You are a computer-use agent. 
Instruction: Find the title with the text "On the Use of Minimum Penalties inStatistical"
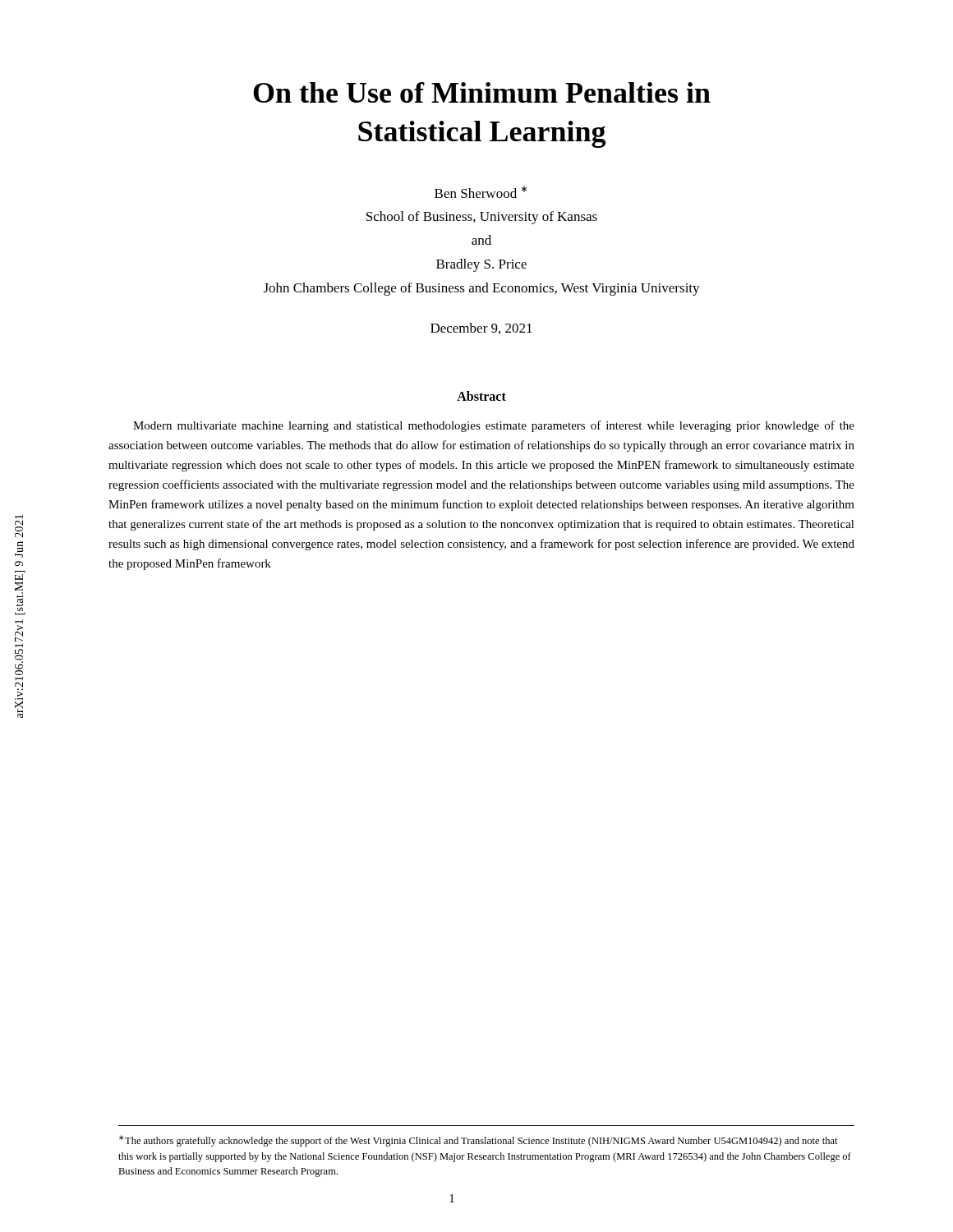tap(481, 112)
